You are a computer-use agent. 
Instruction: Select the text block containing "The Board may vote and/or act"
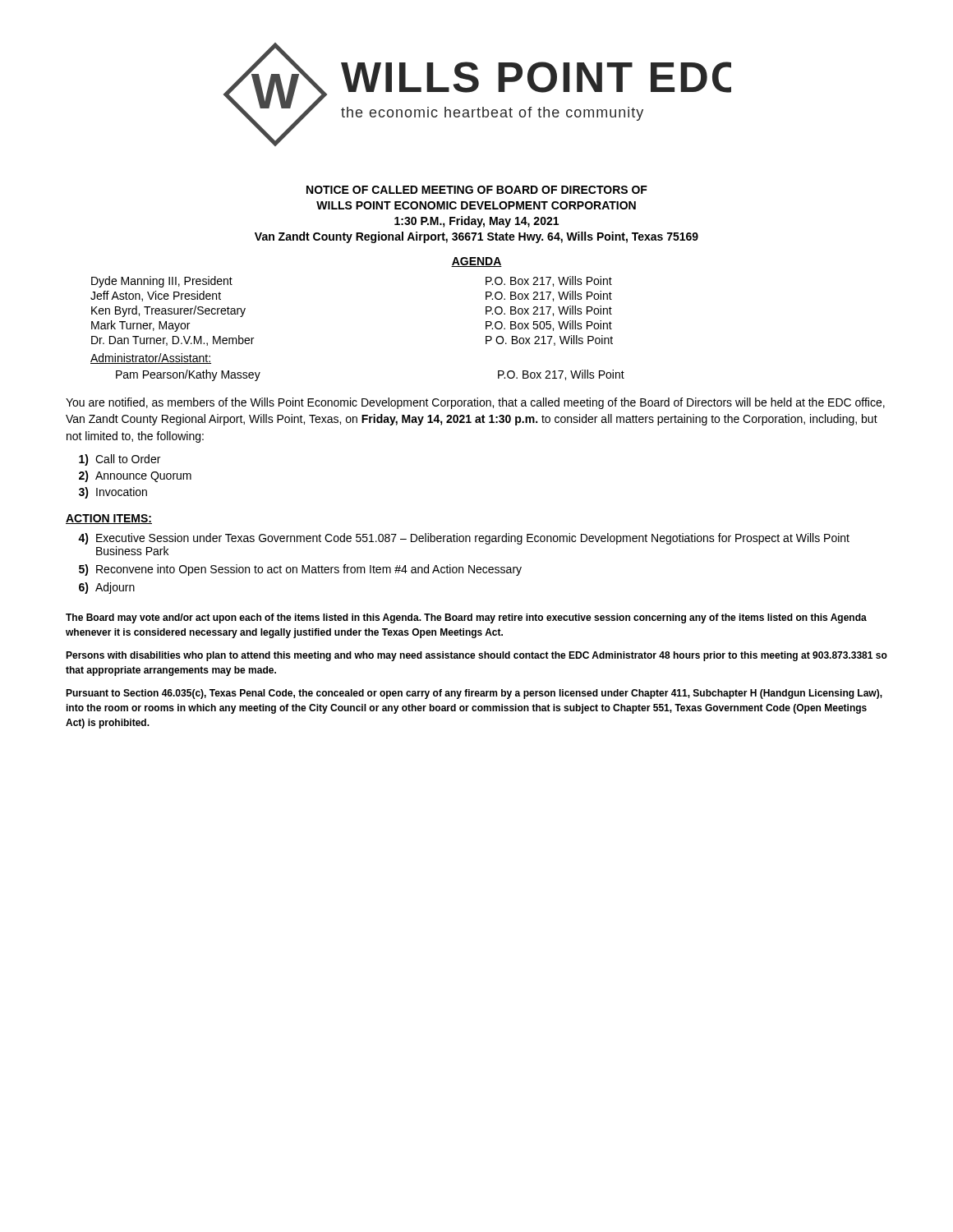476,625
